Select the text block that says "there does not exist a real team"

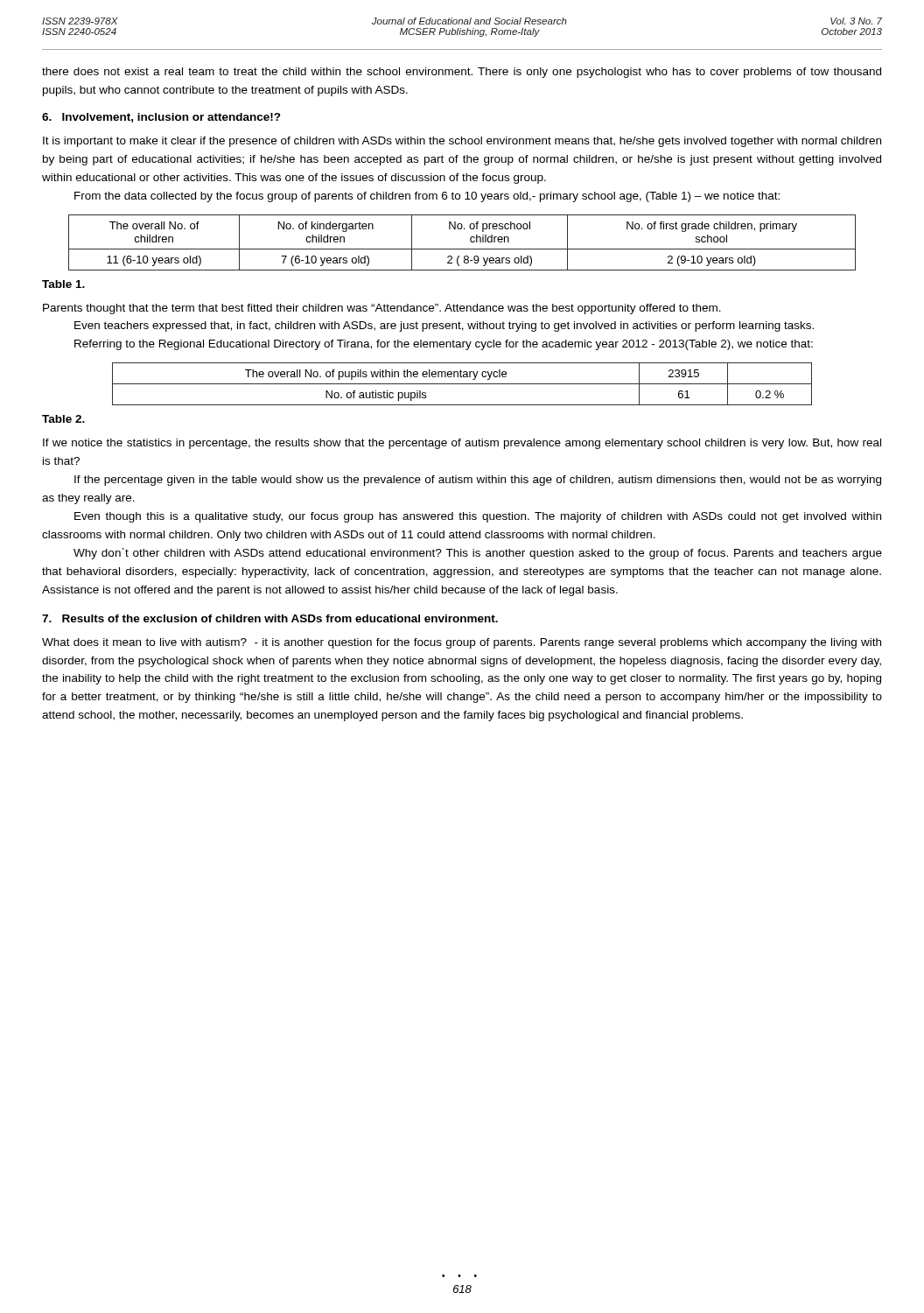(x=462, y=80)
